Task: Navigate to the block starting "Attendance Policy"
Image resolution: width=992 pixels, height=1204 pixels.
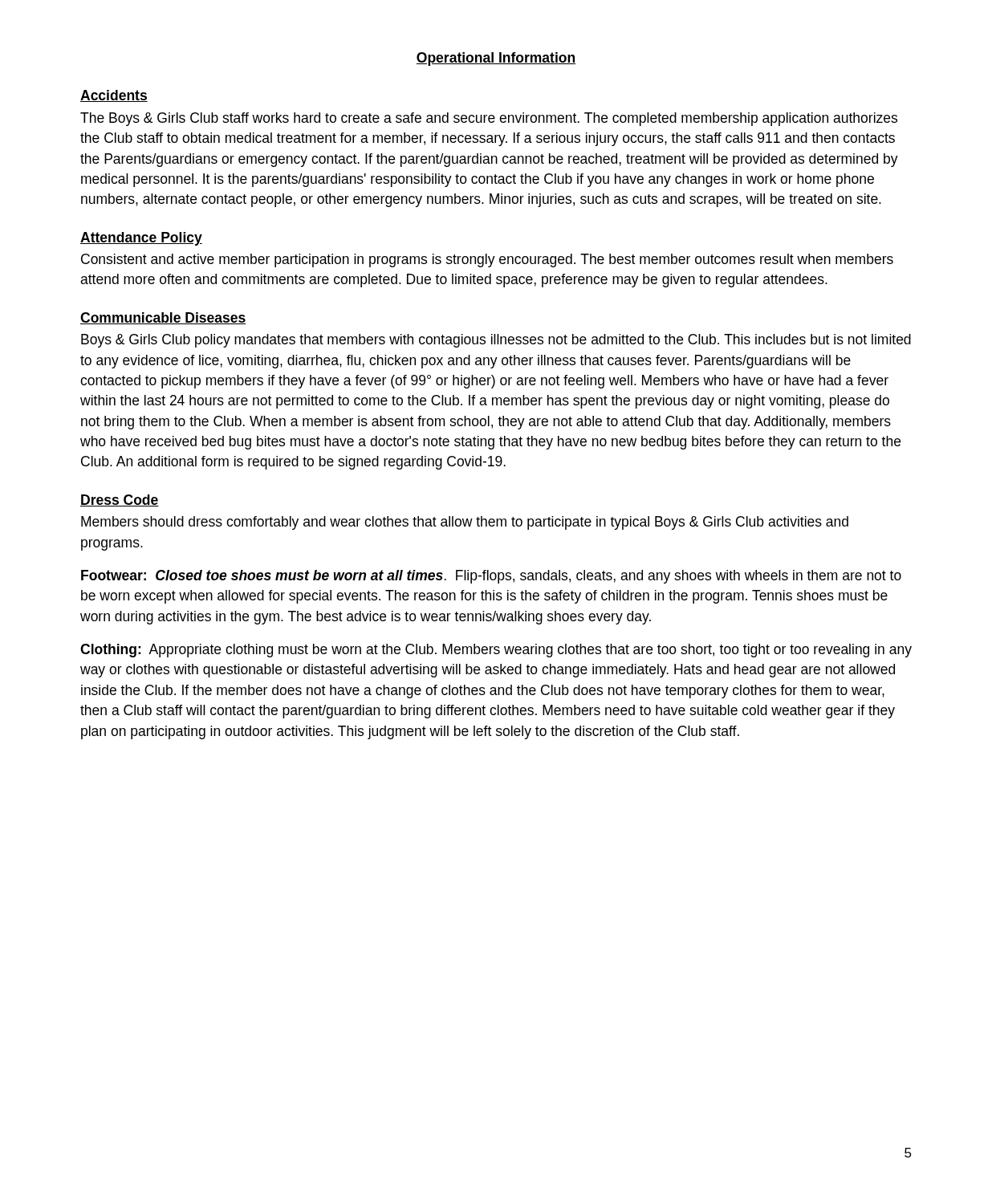Action: 141,237
